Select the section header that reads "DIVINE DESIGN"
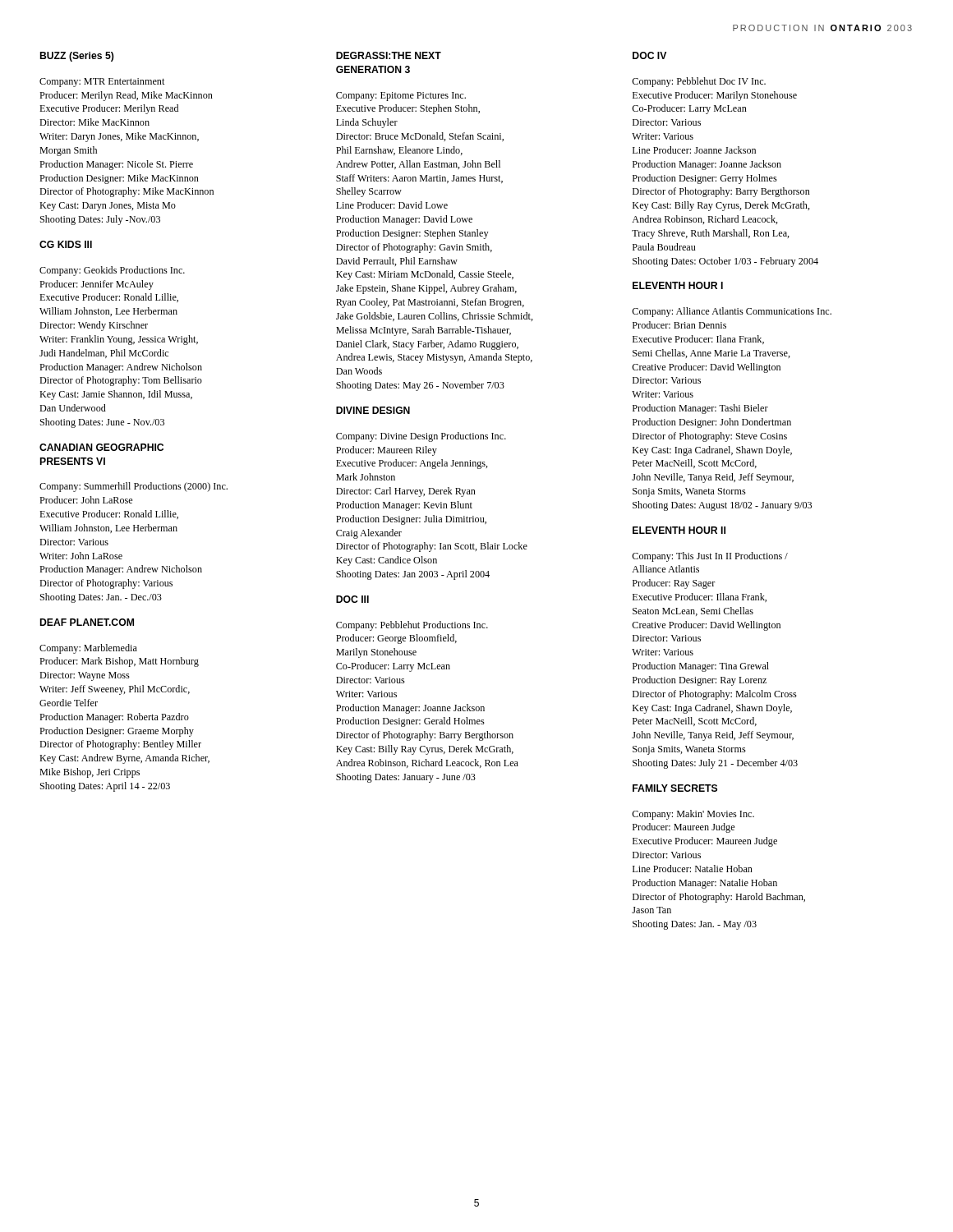Viewport: 953px width, 1232px height. [373, 410]
